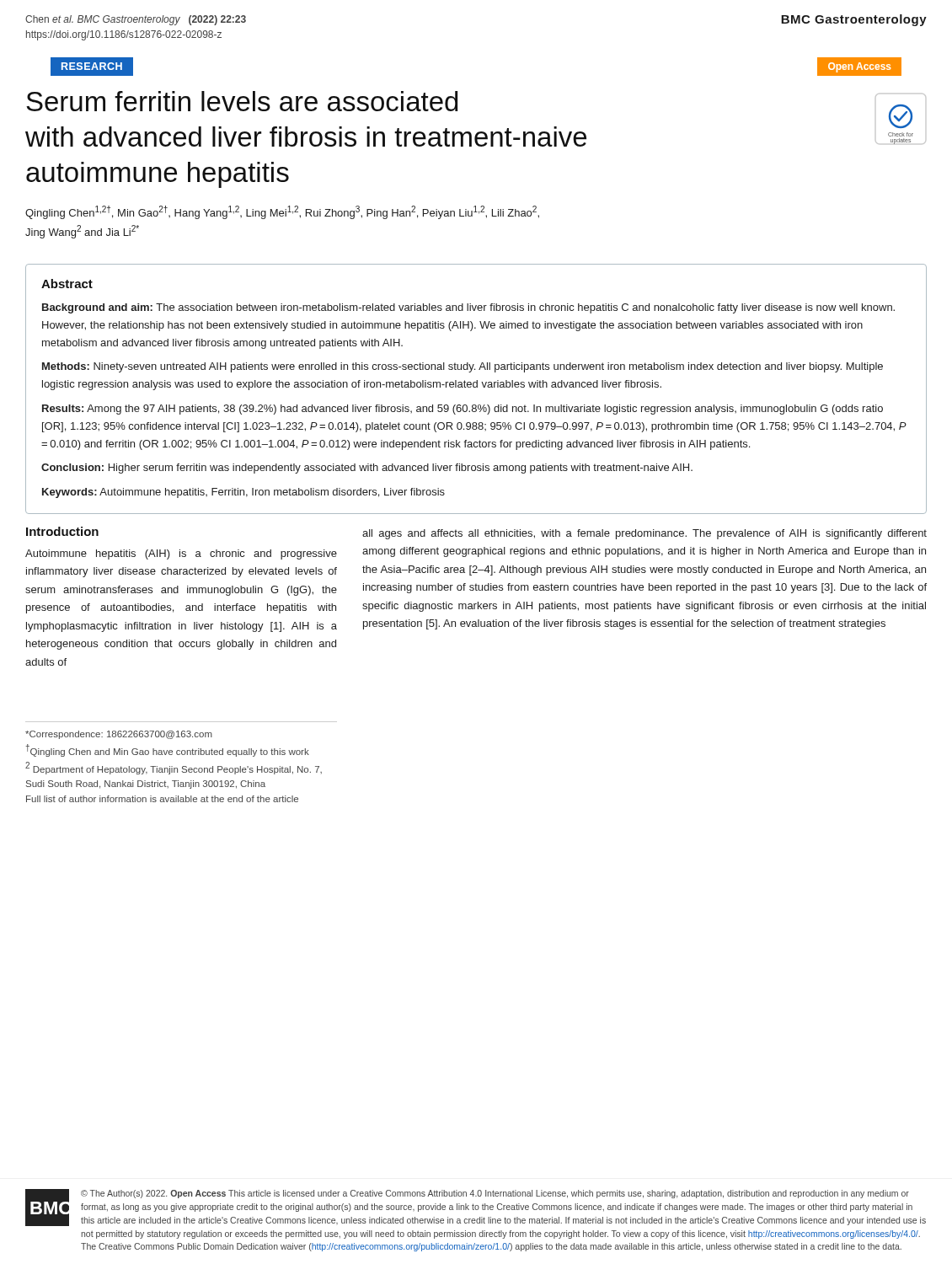Click on the title that reads "Serum ferritin levels are associated"
Viewport: 952px width, 1264px height.
[x=306, y=137]
